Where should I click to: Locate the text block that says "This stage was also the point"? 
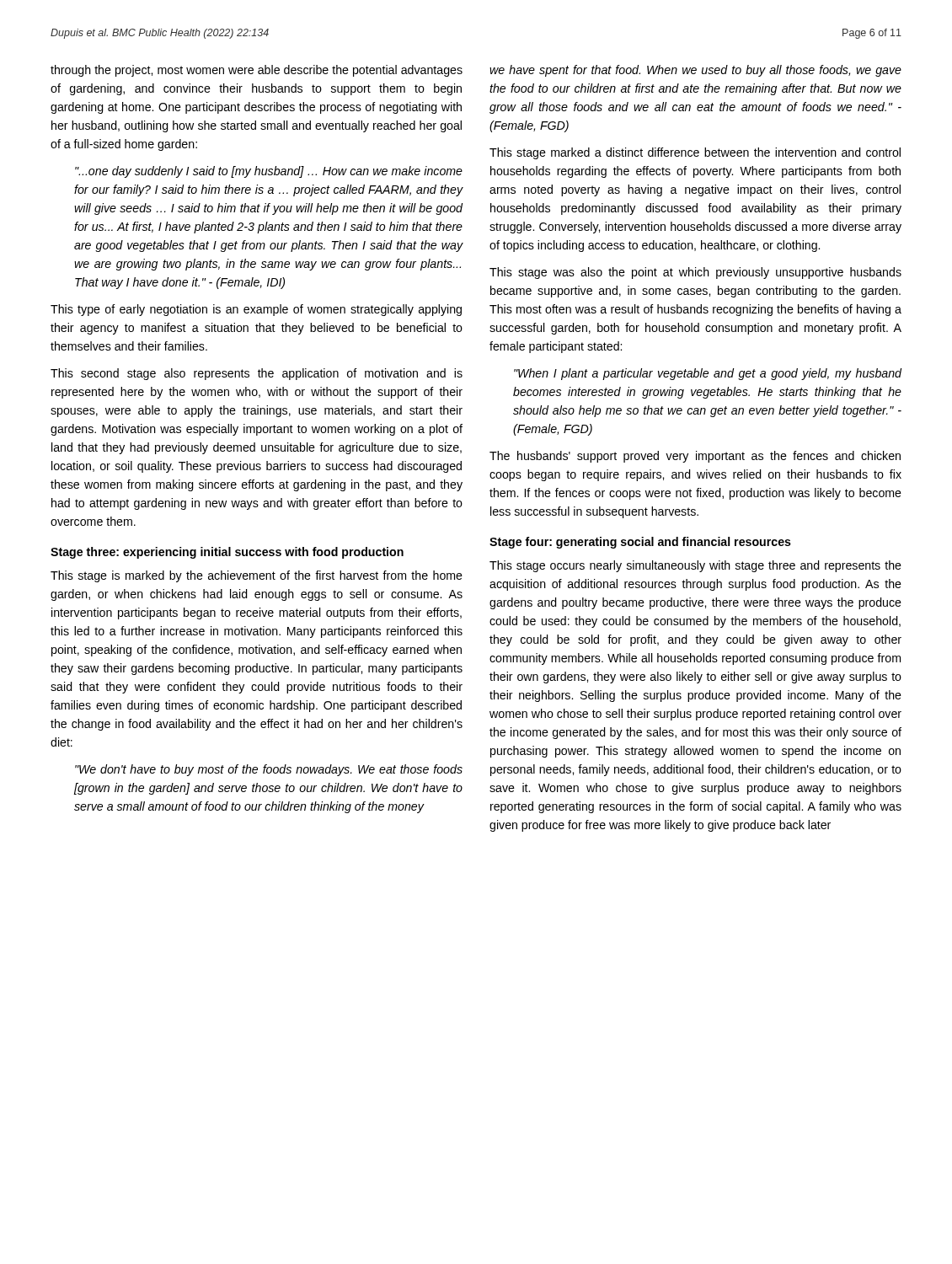tap(695, 309)
